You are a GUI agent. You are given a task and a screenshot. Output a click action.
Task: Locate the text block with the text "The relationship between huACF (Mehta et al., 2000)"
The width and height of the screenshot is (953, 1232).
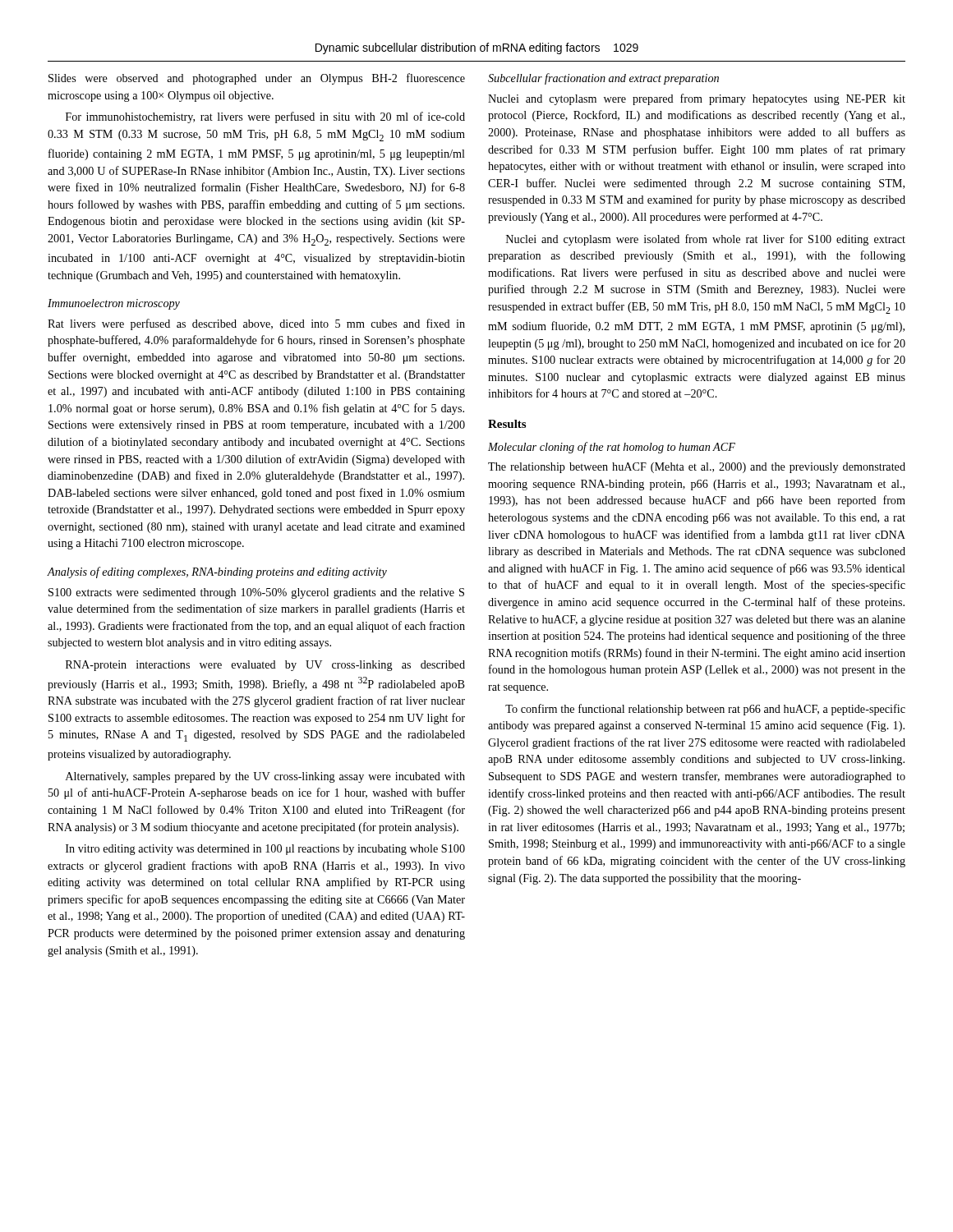point(697,672)
